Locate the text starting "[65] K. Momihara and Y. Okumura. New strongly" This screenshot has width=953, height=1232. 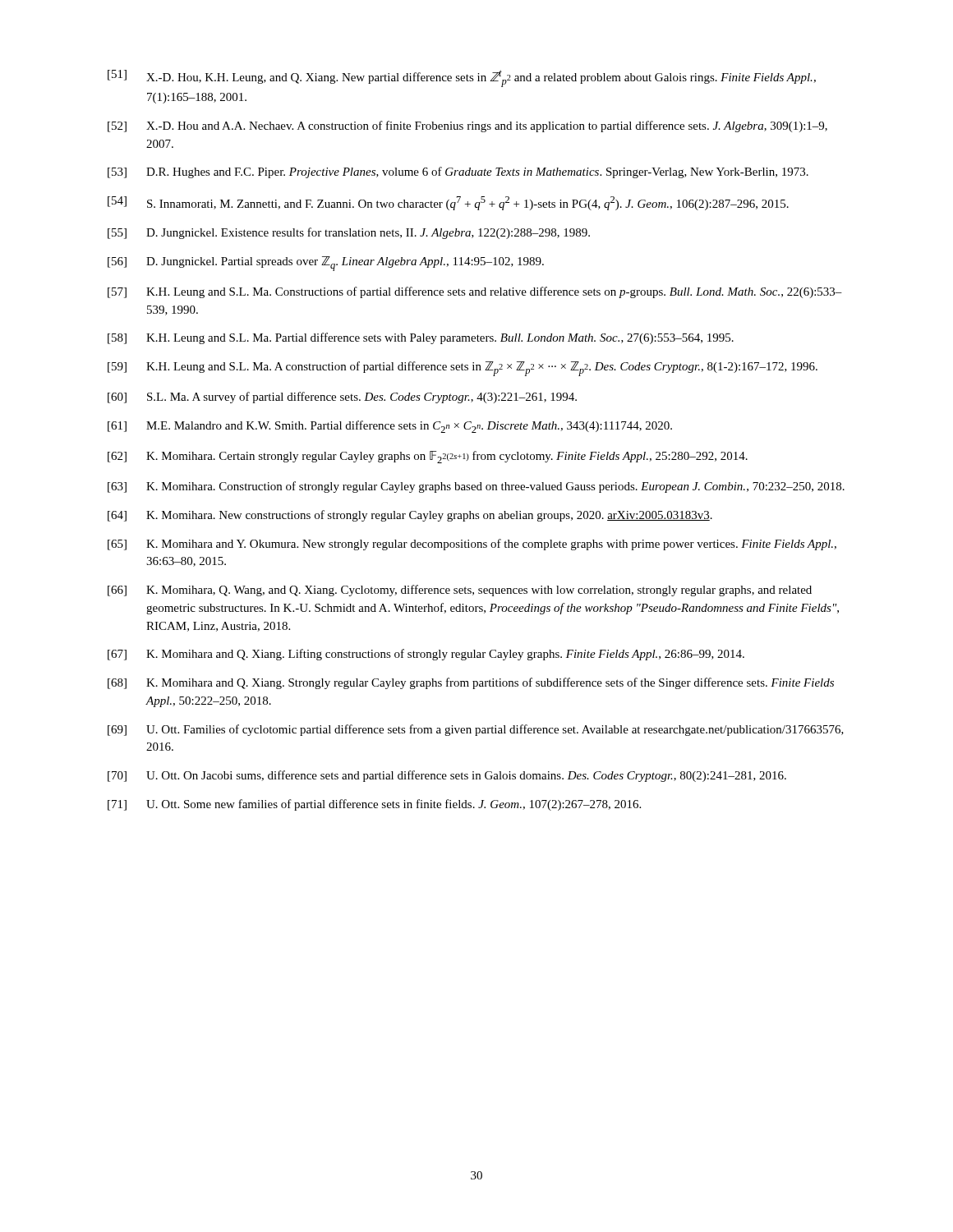476,553
